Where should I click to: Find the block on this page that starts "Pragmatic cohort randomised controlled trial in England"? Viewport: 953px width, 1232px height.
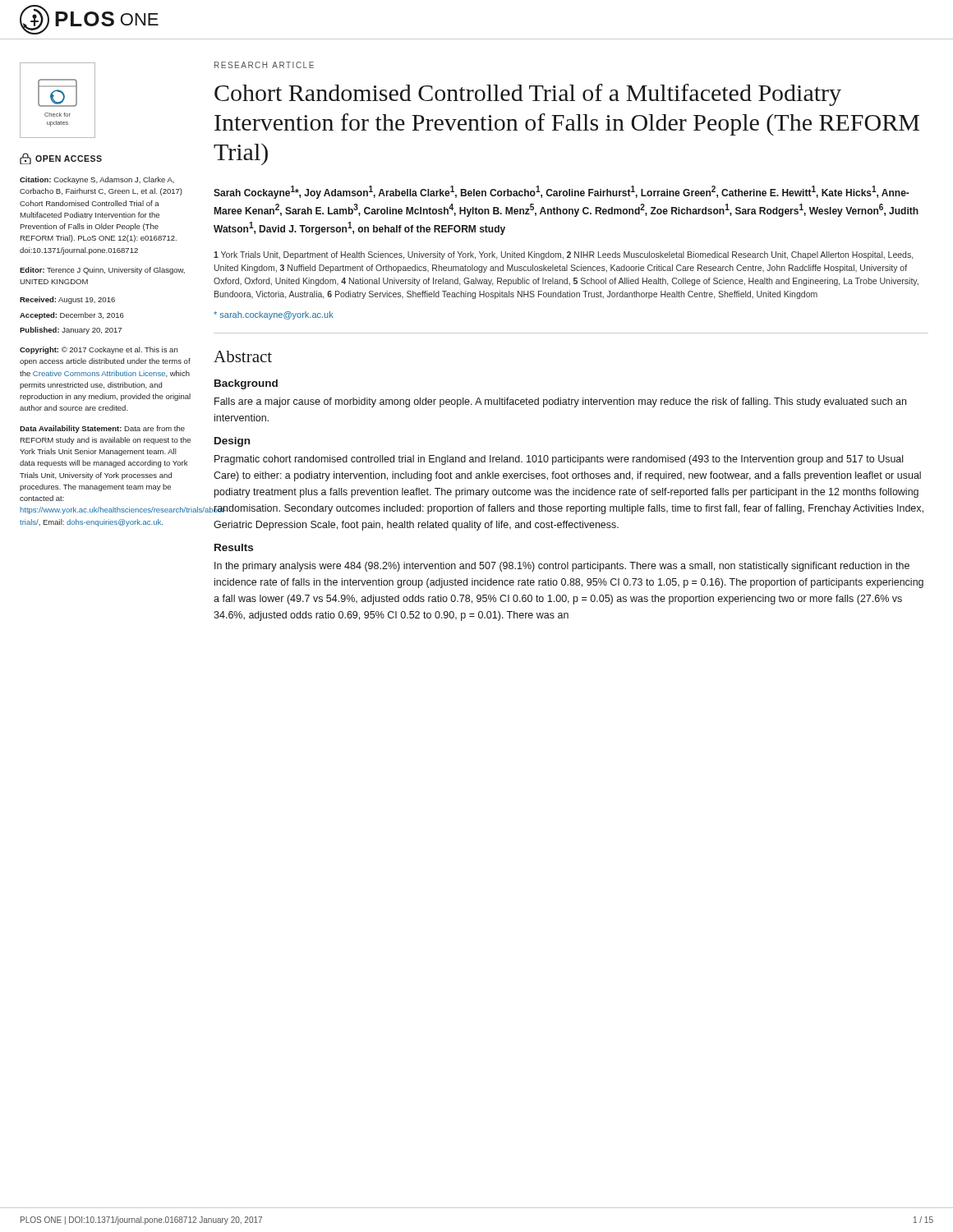pyautogui.click(x=569, y=492)
